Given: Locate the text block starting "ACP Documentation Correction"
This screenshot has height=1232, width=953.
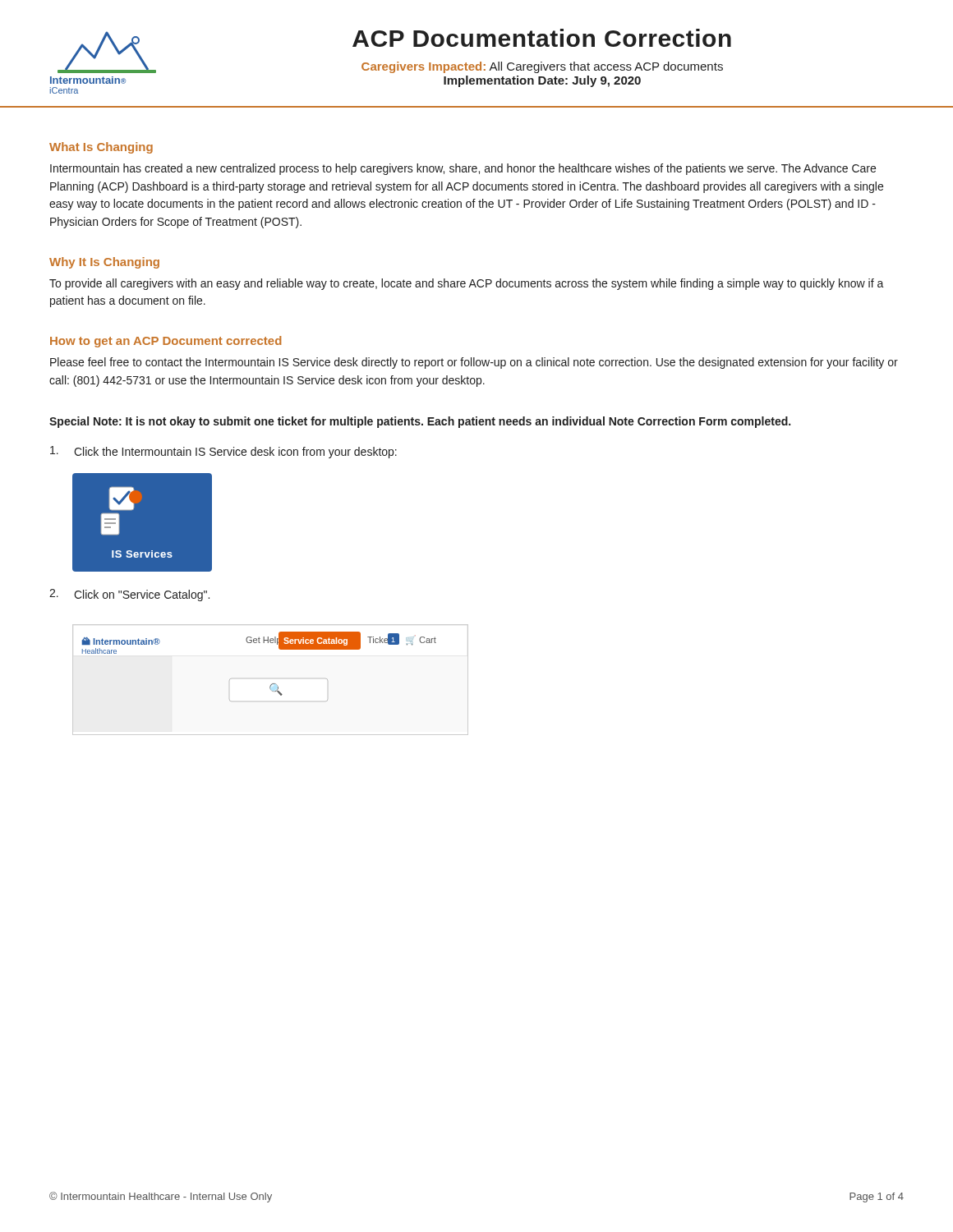Looking at the screenshot, I should click(x=542, y=38).
